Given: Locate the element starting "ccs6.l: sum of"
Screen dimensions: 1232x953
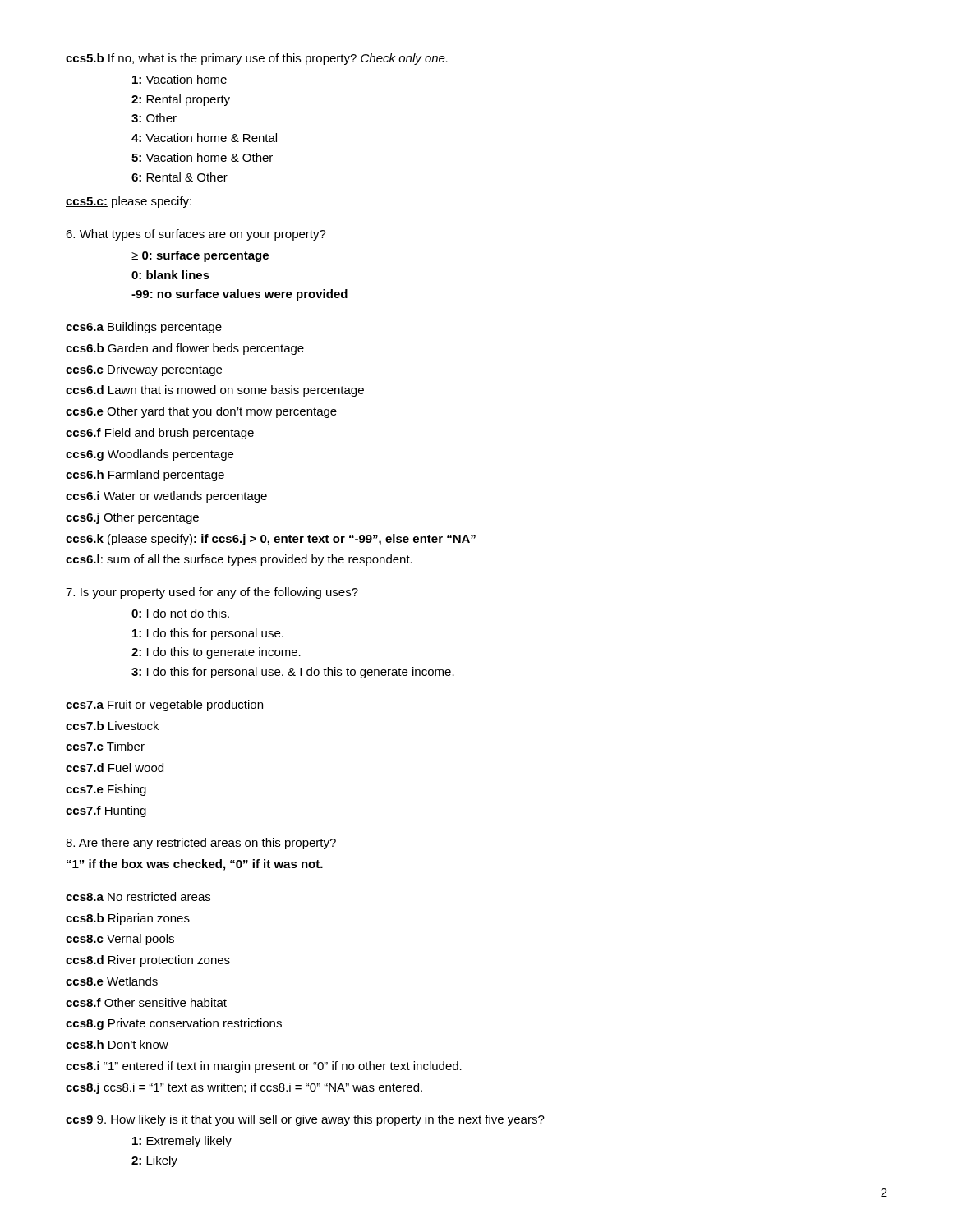Looking at the screenshot, I should click(239, 560).
